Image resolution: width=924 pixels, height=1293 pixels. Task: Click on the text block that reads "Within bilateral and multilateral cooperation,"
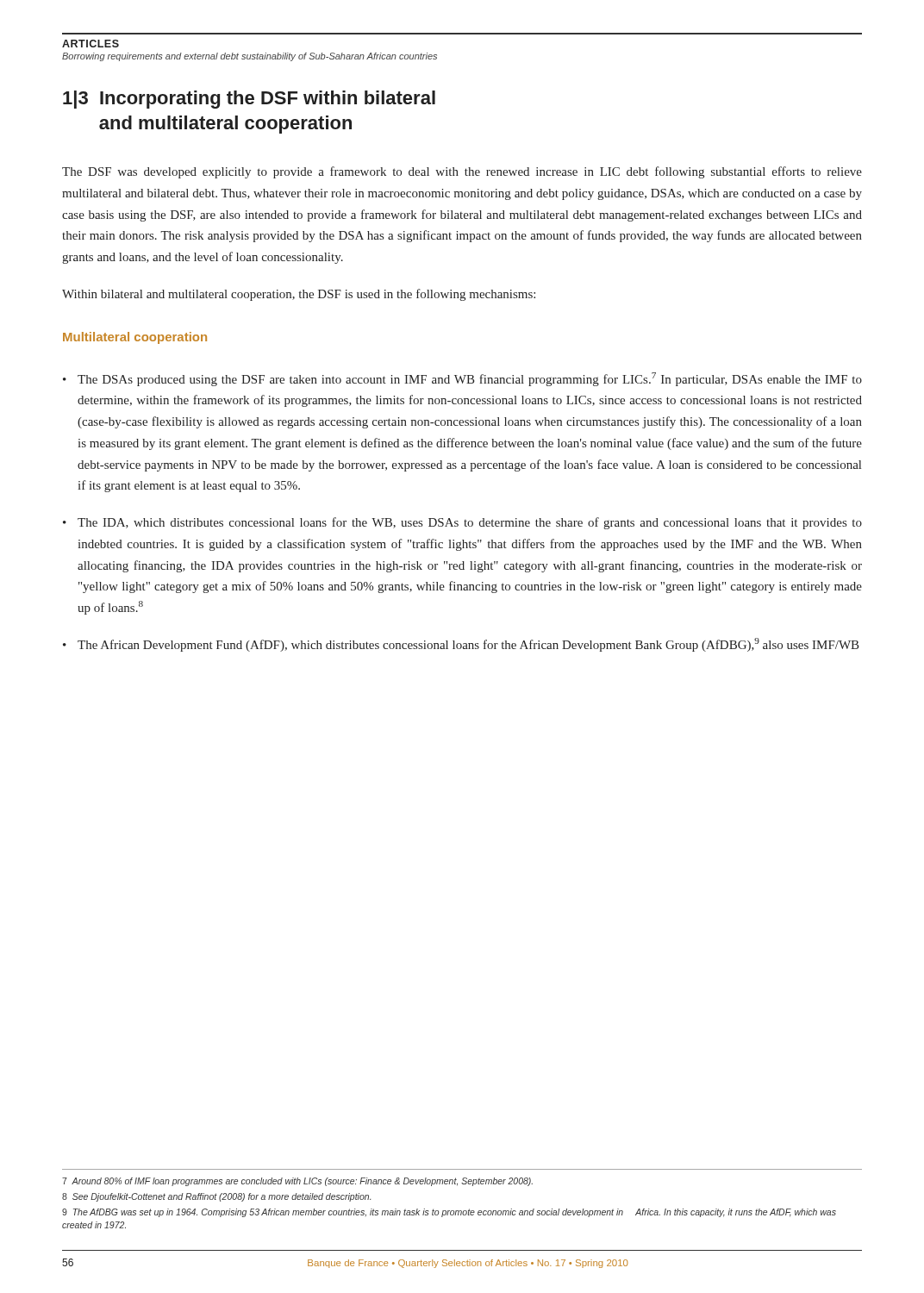[462, 294]
